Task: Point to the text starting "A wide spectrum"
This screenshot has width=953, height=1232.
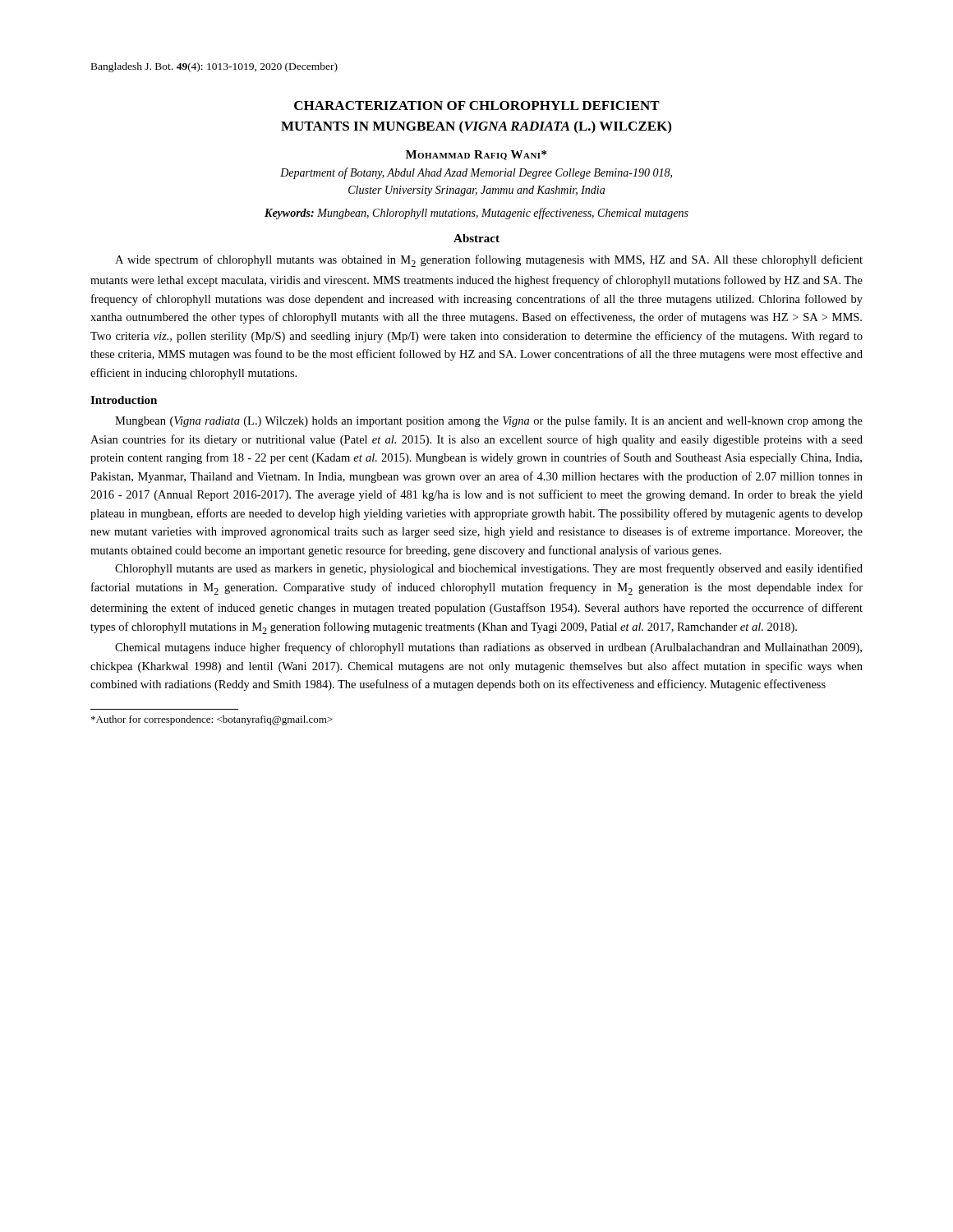Action: pyautogui.click(x=476, y=316)
